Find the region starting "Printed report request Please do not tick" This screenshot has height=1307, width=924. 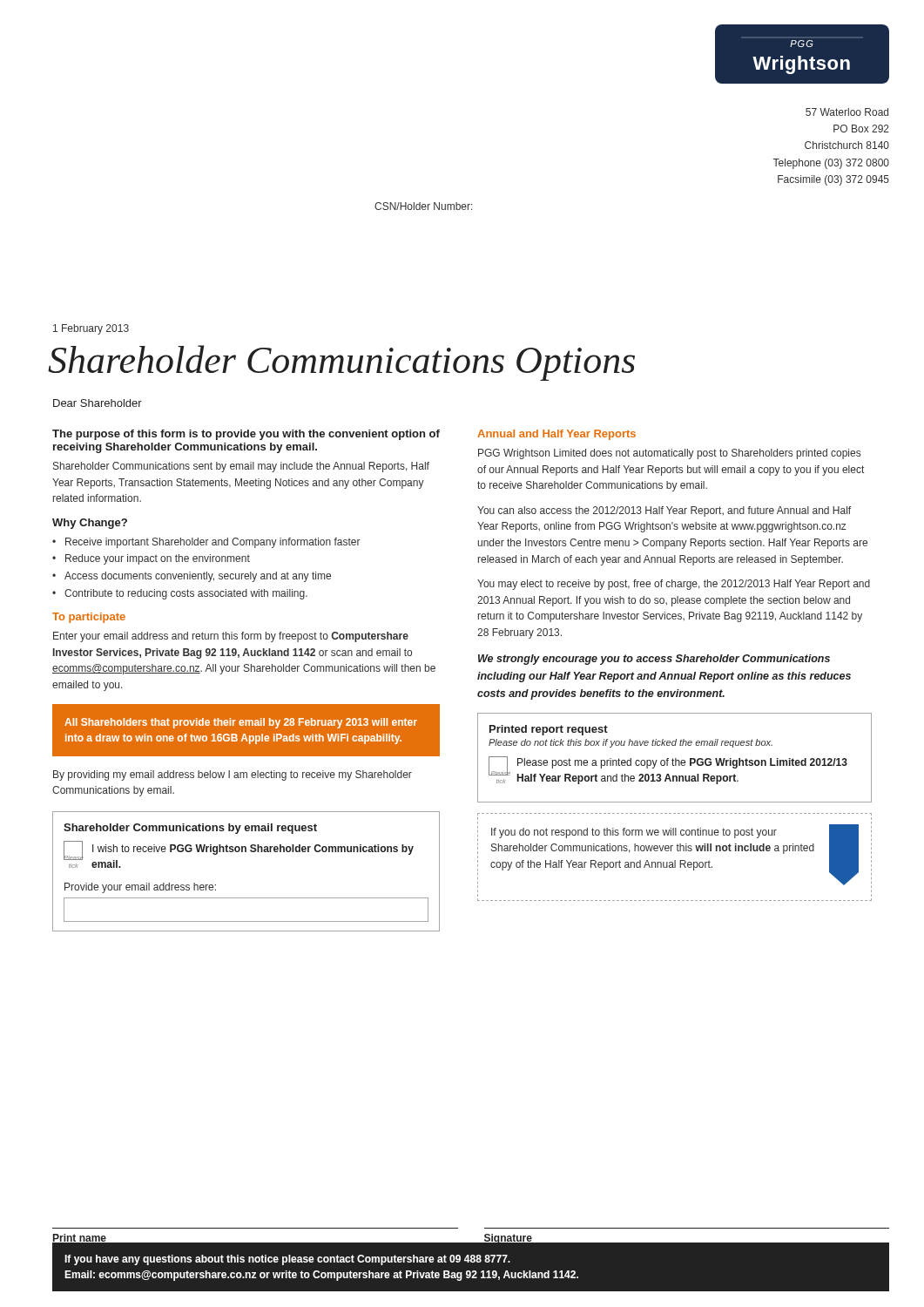click(674, 754)
